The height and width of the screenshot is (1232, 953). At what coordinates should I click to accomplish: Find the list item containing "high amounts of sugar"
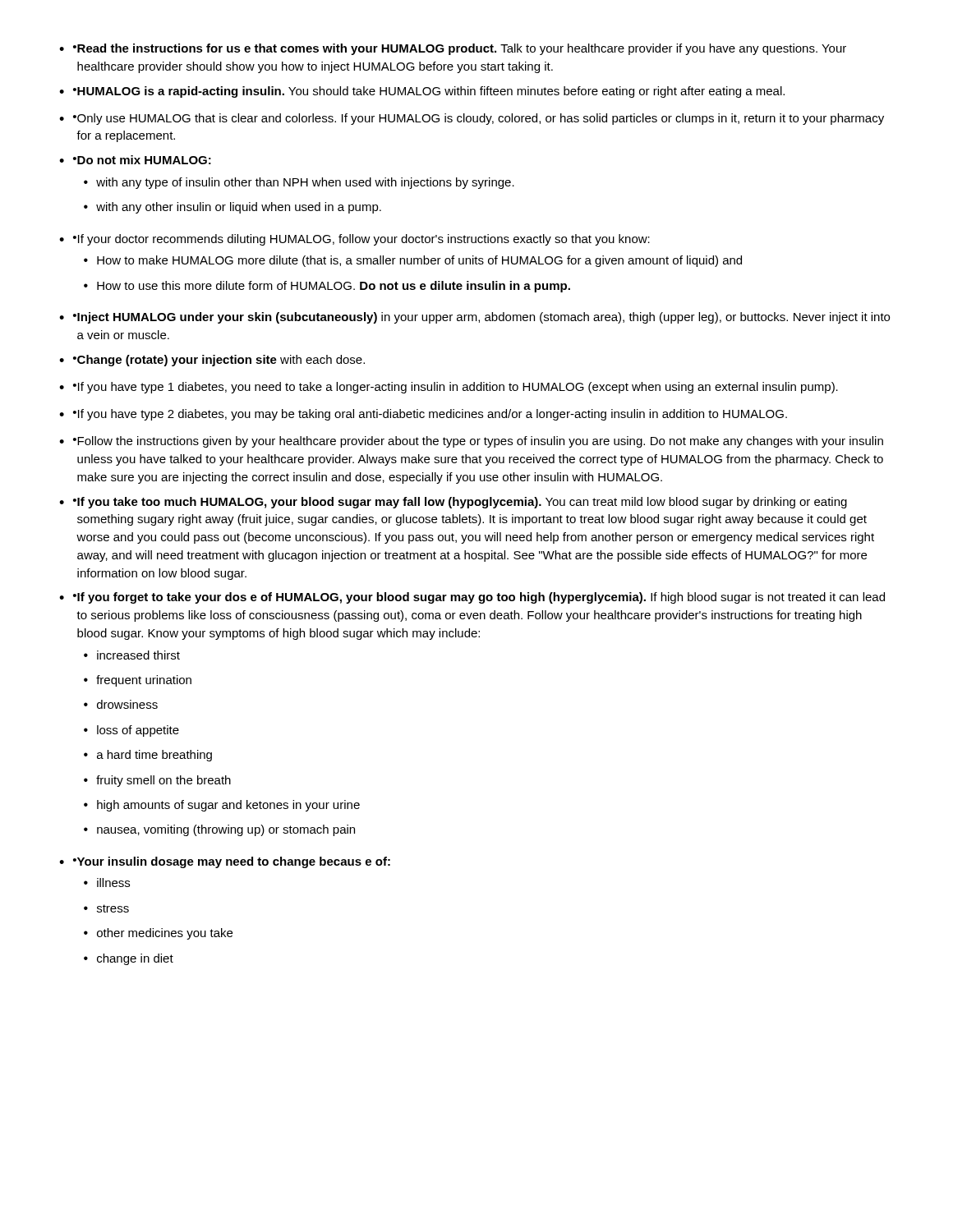[x=228, y=806]
